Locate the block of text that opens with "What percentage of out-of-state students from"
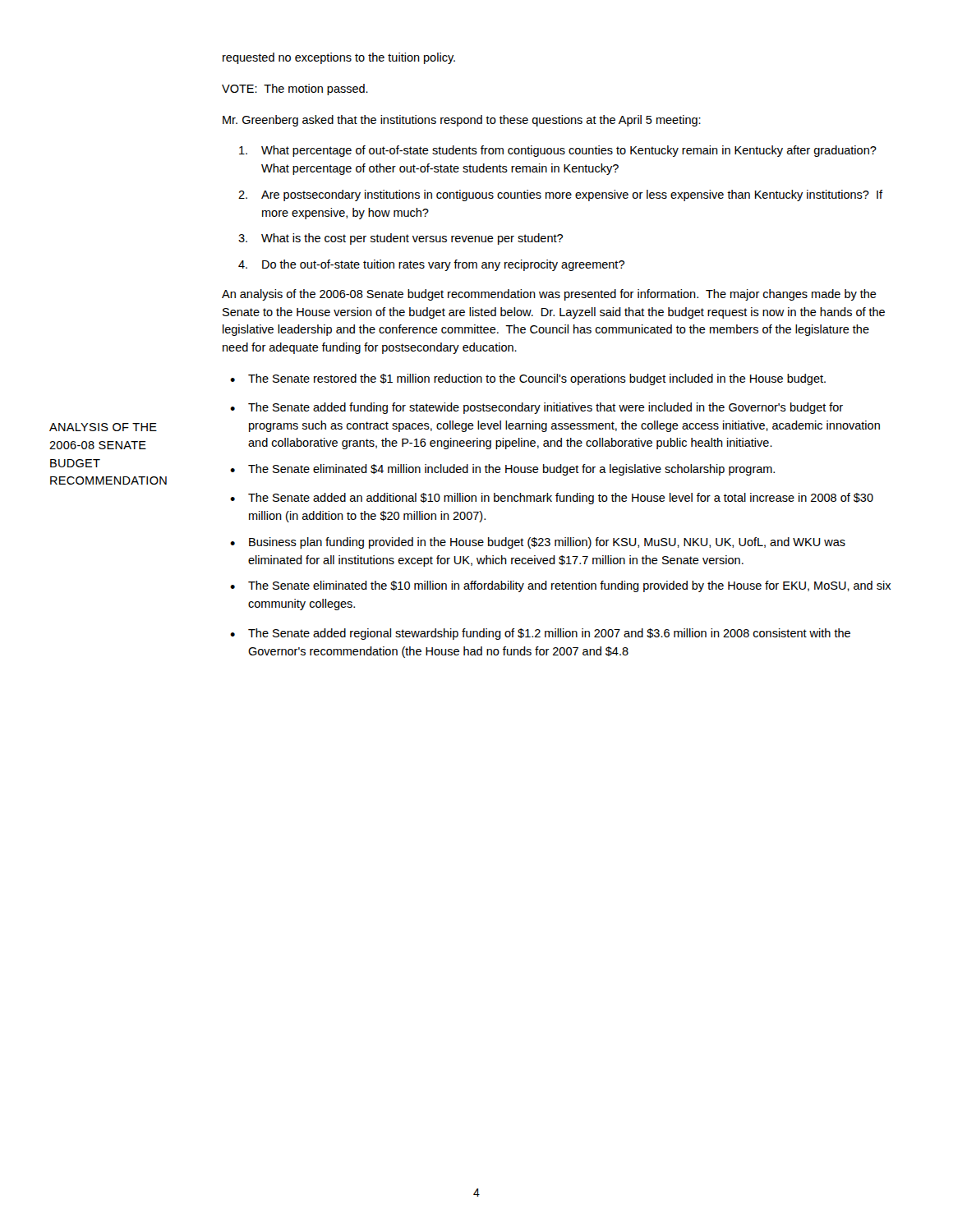This screenshot has height=1232, width=953. click(567, 160)
